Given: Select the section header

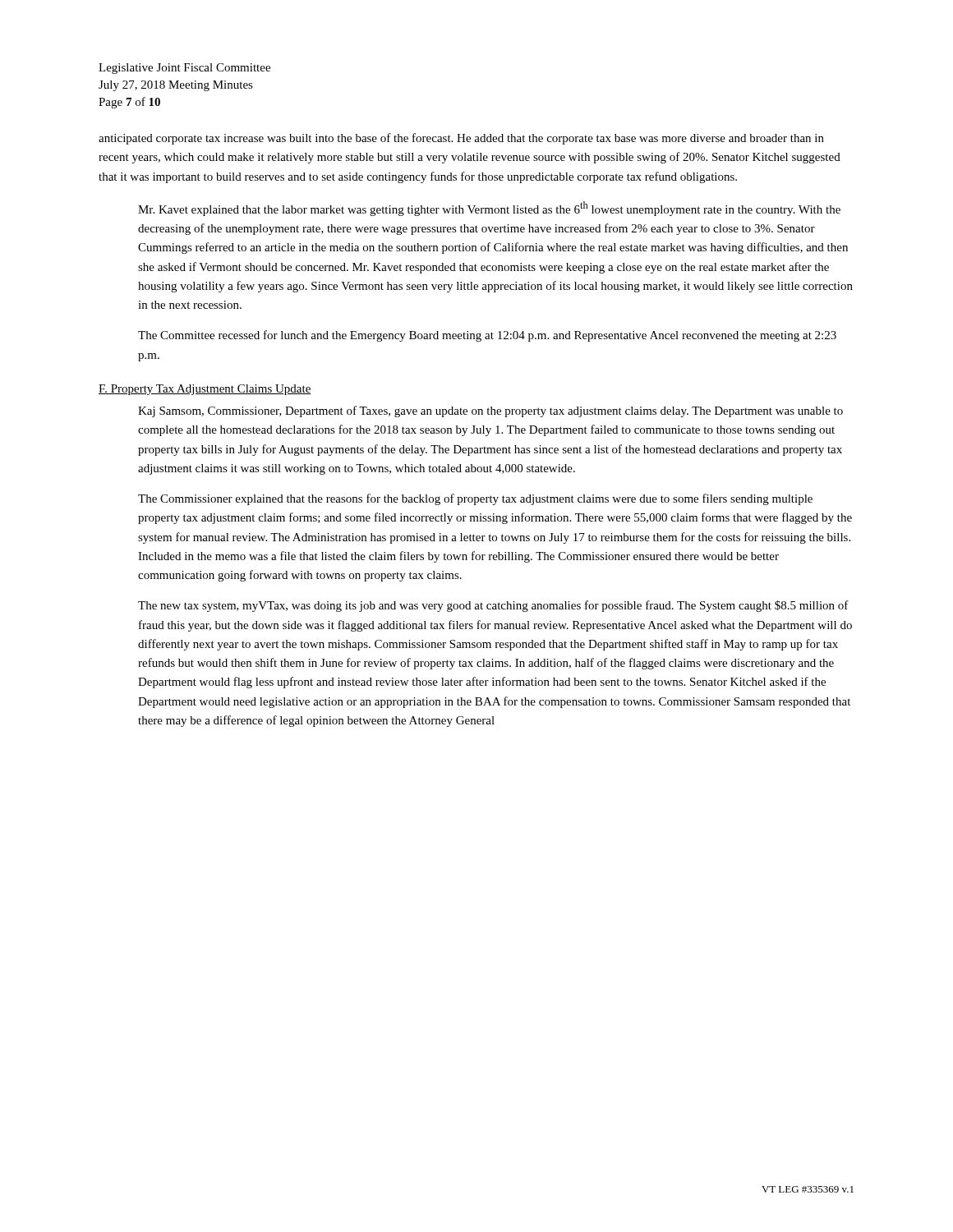Looking at the screenshot, I should (476, 389).
